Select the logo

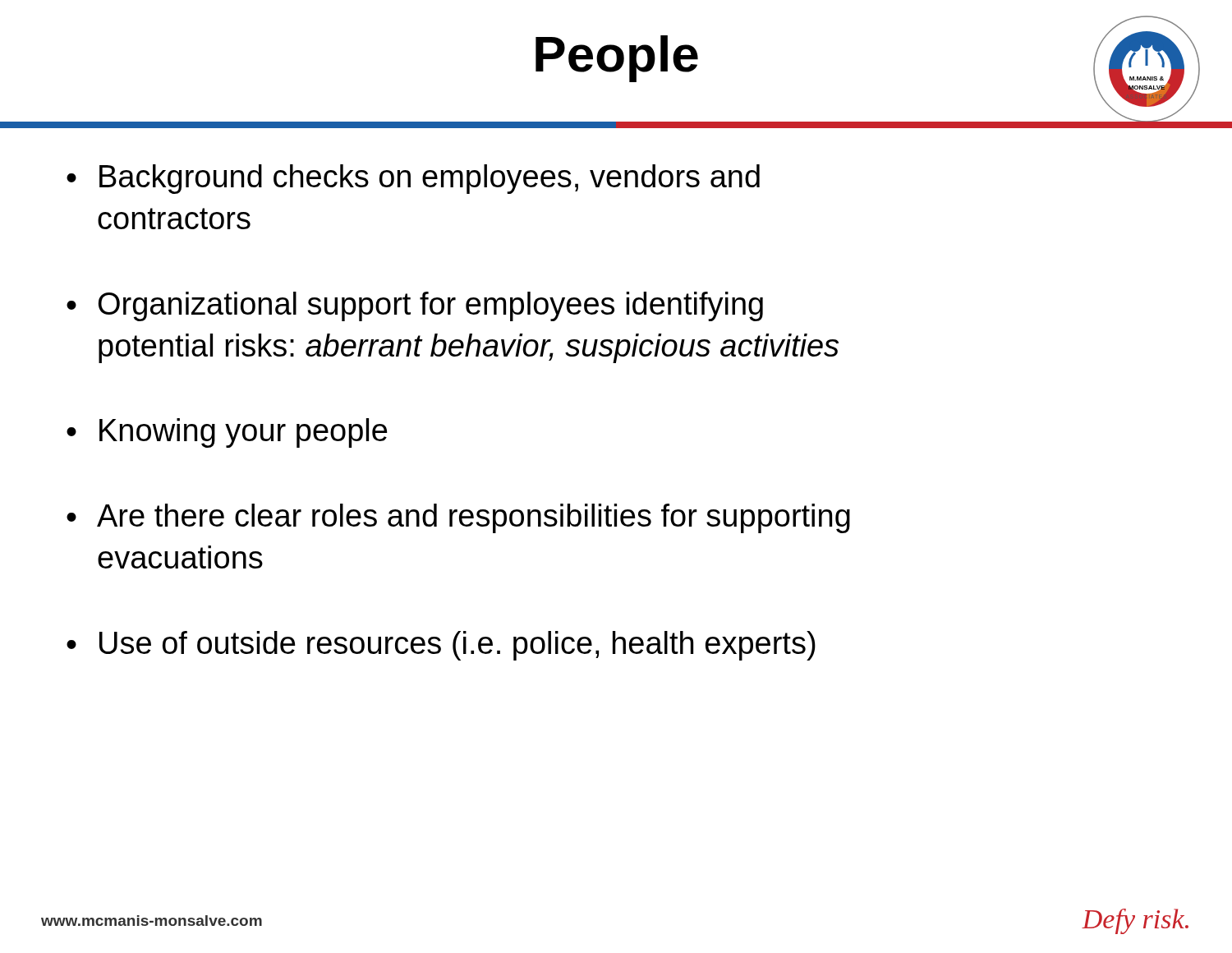tap(1147, 69)
